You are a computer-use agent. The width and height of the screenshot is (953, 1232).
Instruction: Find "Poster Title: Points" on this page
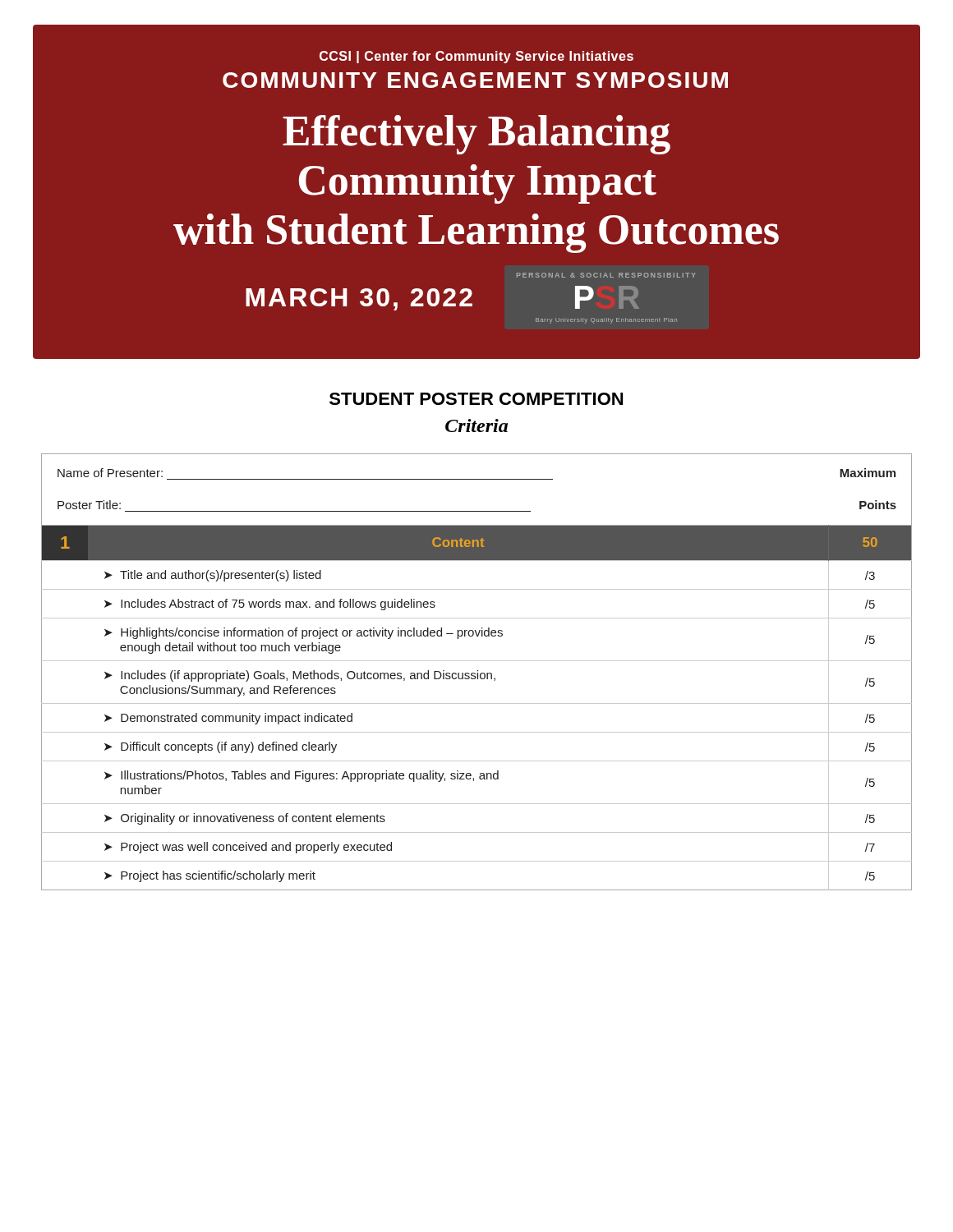(476, 505)
